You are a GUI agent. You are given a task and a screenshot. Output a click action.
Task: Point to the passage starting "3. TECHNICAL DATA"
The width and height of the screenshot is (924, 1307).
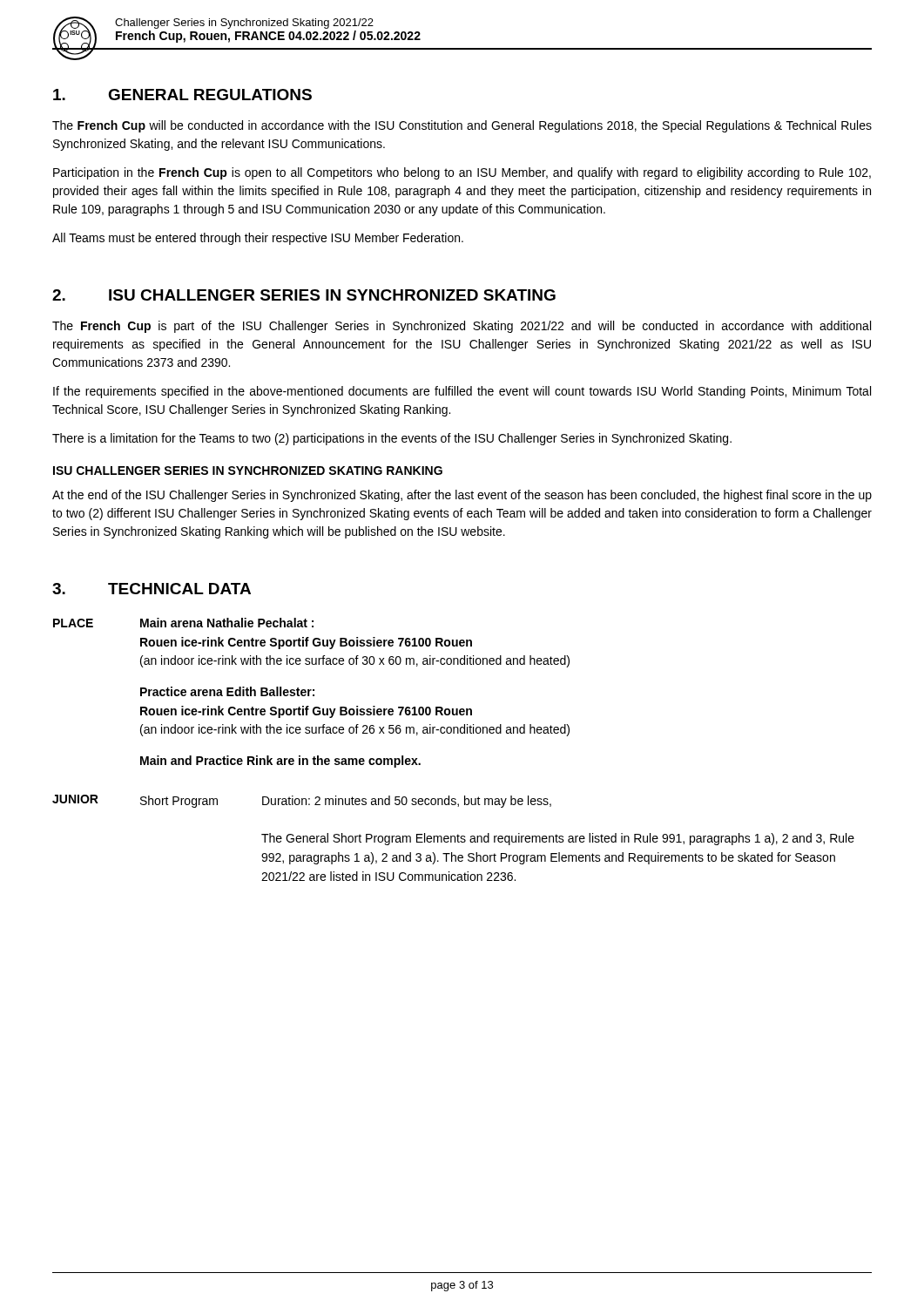coord(152,589)
